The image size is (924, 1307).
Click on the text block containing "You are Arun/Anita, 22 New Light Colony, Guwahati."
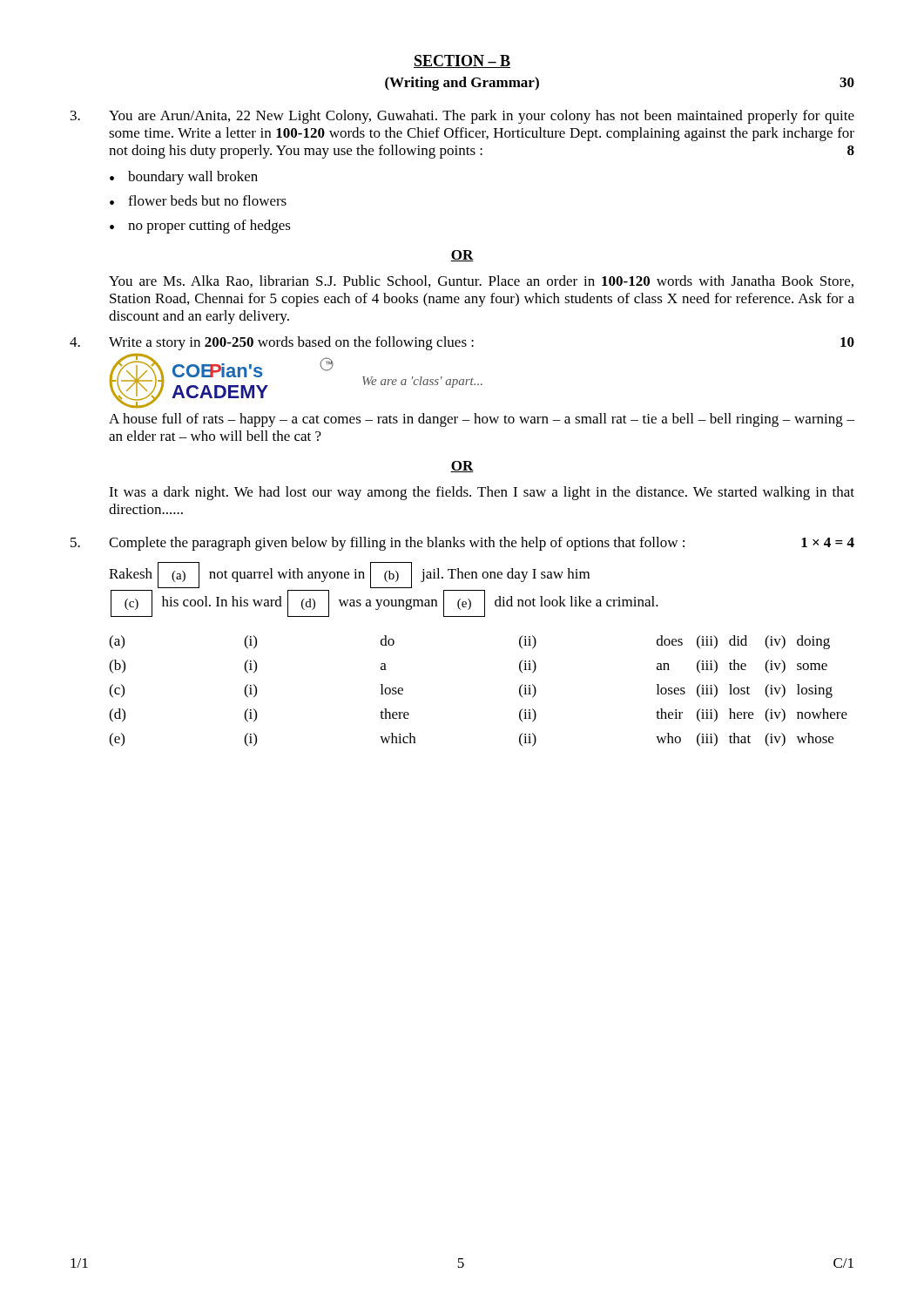(x=462, y=133)
